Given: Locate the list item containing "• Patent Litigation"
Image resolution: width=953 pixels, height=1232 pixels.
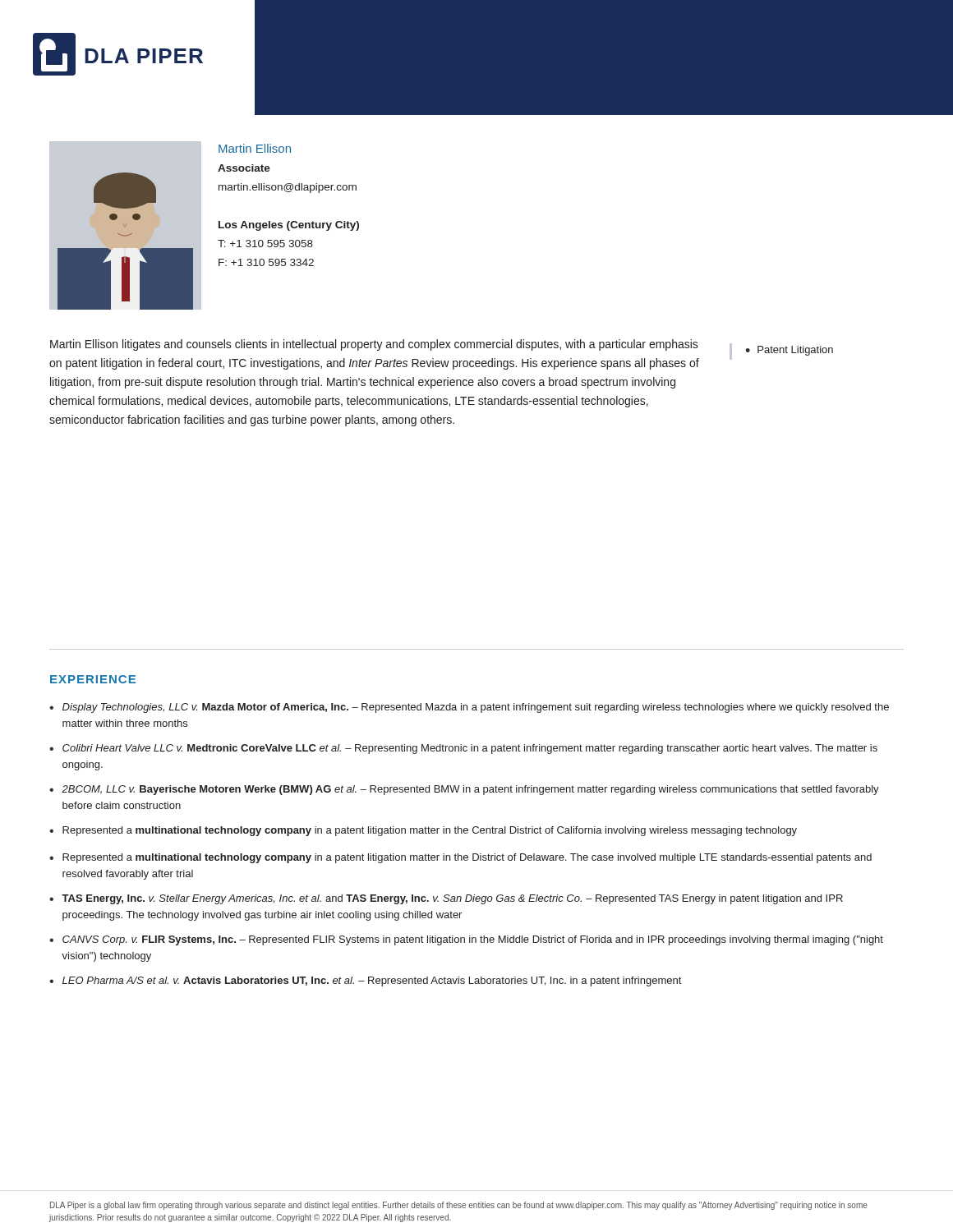Looking at the screenshot, I should coord(789,351).
